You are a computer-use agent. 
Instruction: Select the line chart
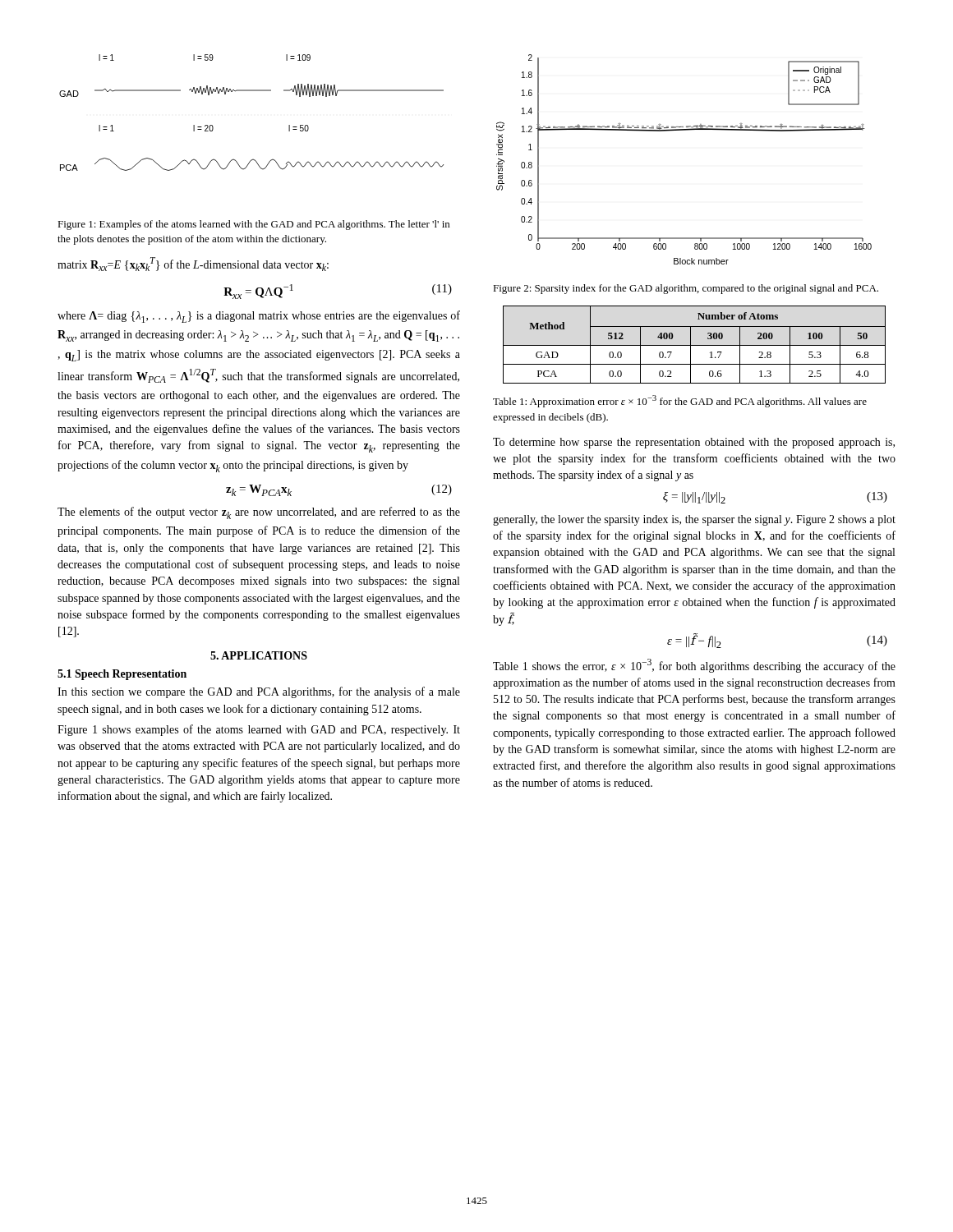coord(690,164)
